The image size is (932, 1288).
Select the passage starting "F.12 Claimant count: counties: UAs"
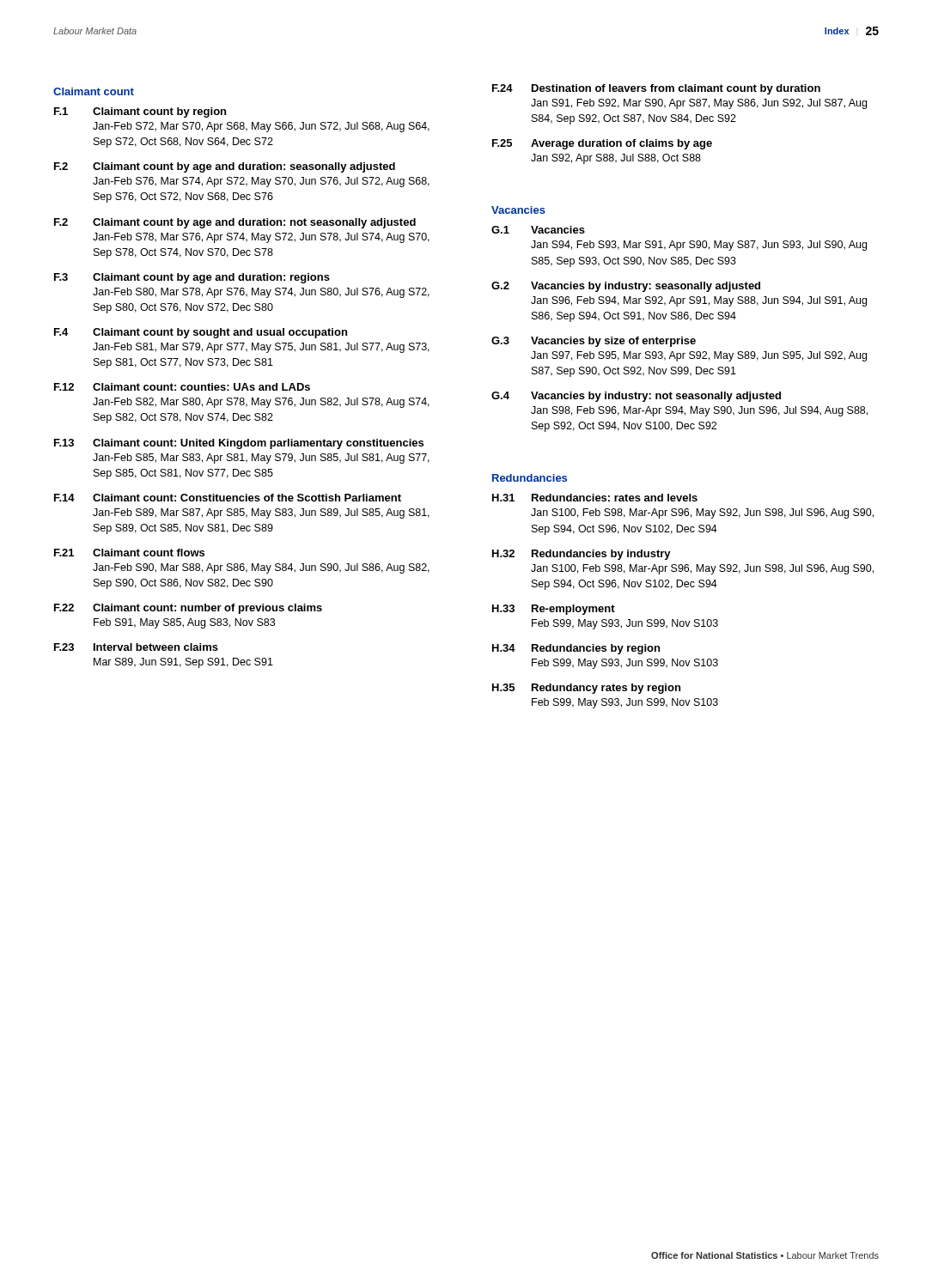click(244, 403)
